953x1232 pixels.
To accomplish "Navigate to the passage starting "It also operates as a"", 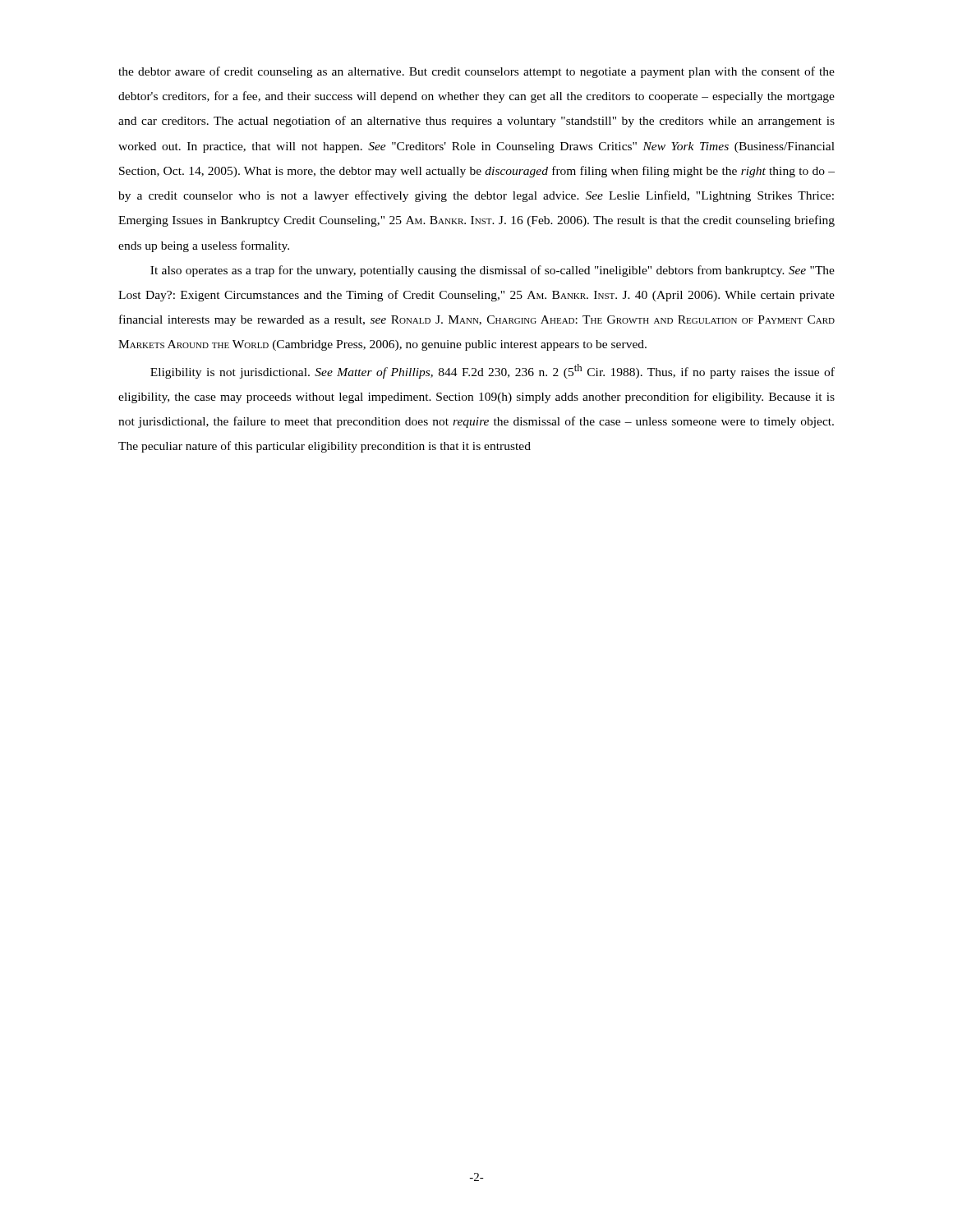I will pyautogui.click(x=476, y=307).
